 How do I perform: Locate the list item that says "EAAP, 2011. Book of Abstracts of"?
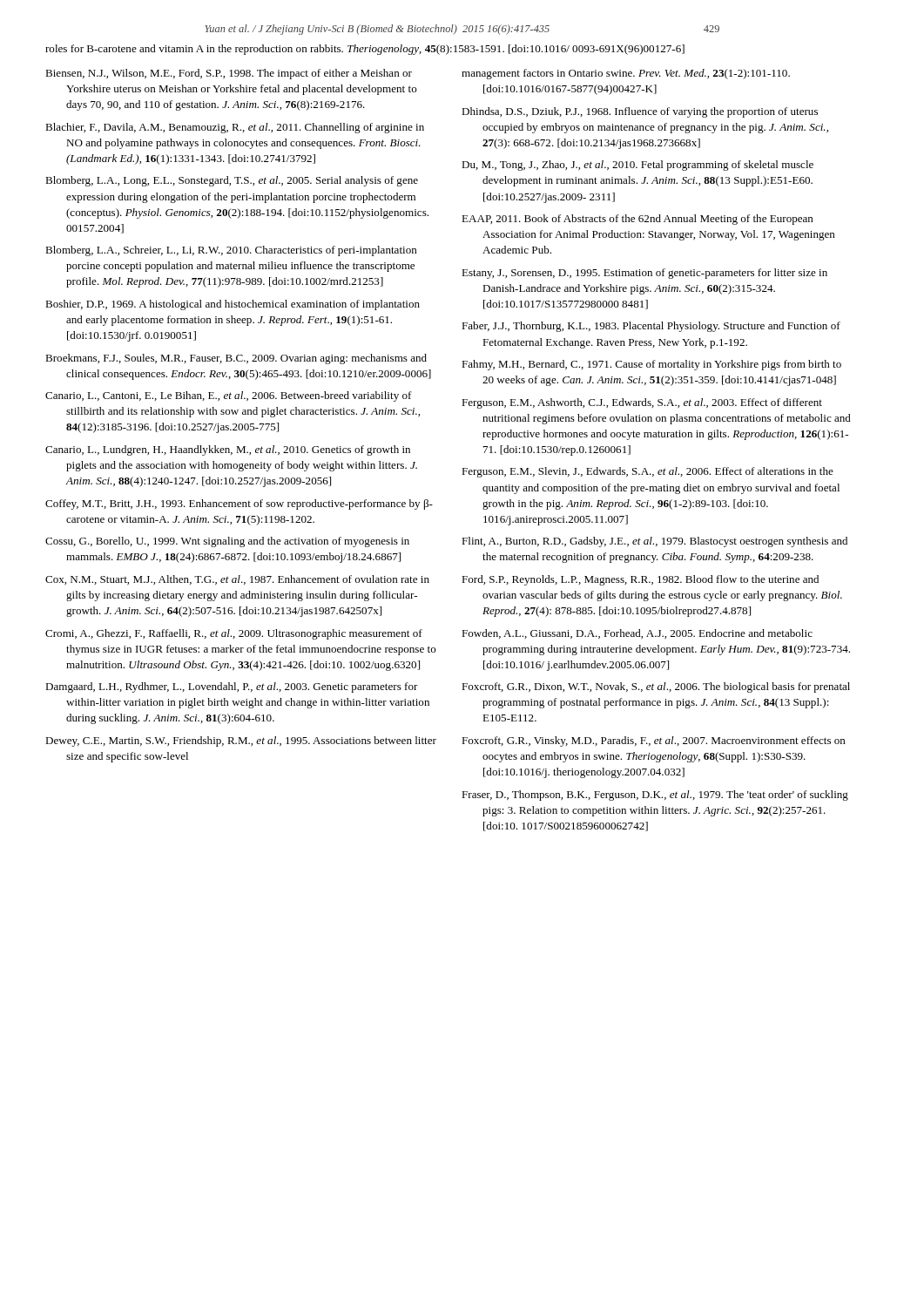click(x=648, y=234)
